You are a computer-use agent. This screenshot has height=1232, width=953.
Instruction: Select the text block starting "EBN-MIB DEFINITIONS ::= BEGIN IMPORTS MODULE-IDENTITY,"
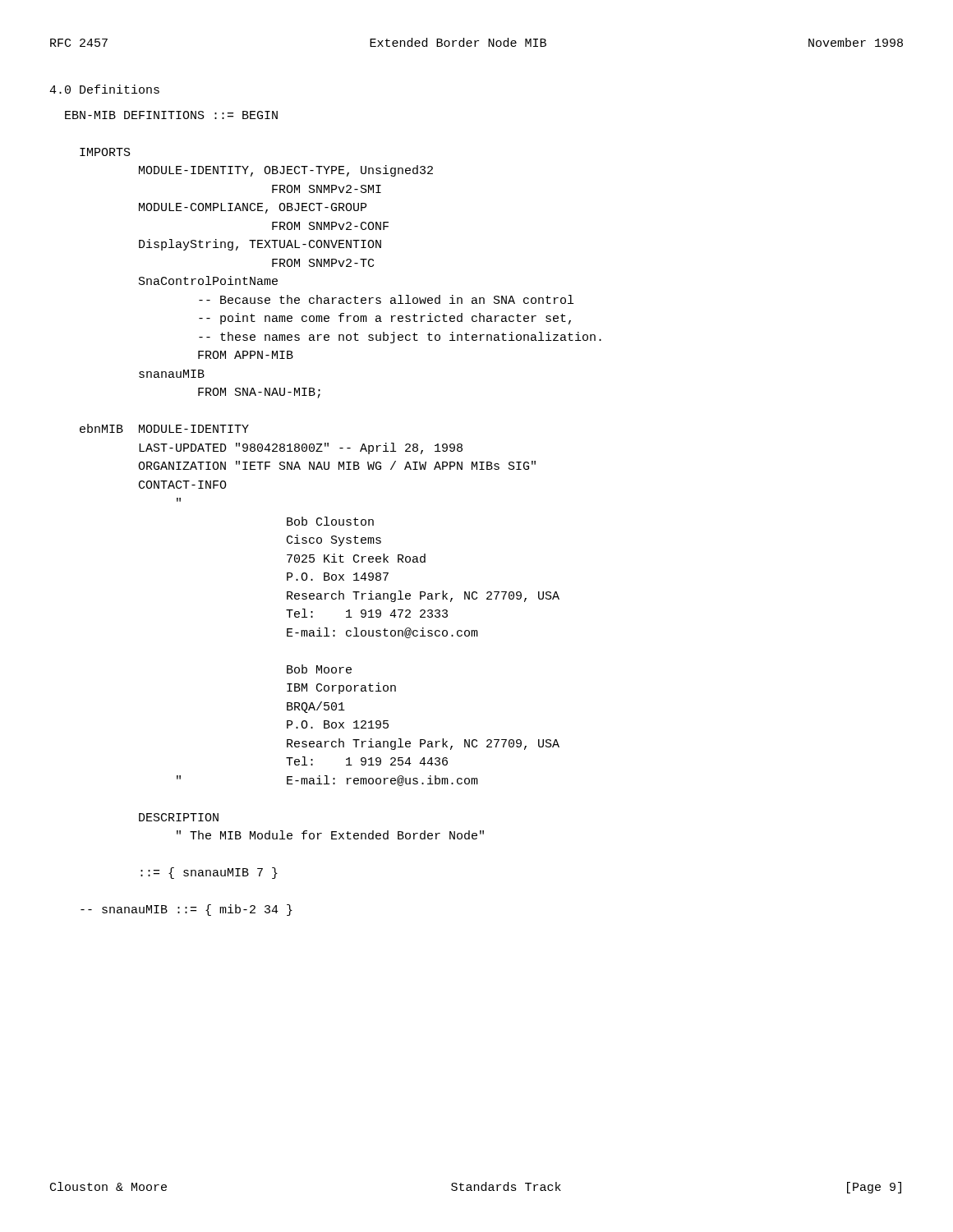(x=171, y=115)
